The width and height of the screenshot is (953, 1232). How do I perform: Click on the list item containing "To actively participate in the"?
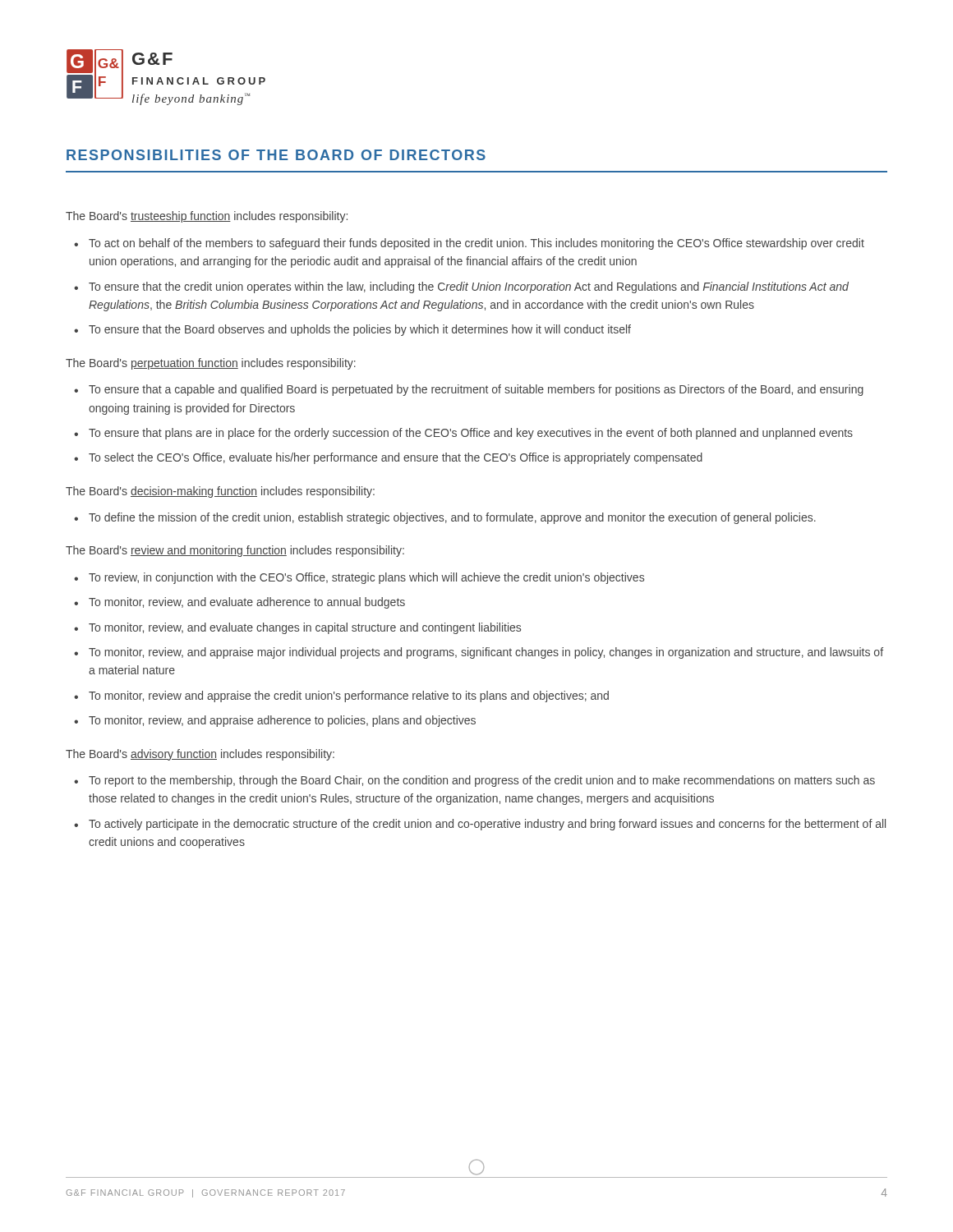coord(476,833)
